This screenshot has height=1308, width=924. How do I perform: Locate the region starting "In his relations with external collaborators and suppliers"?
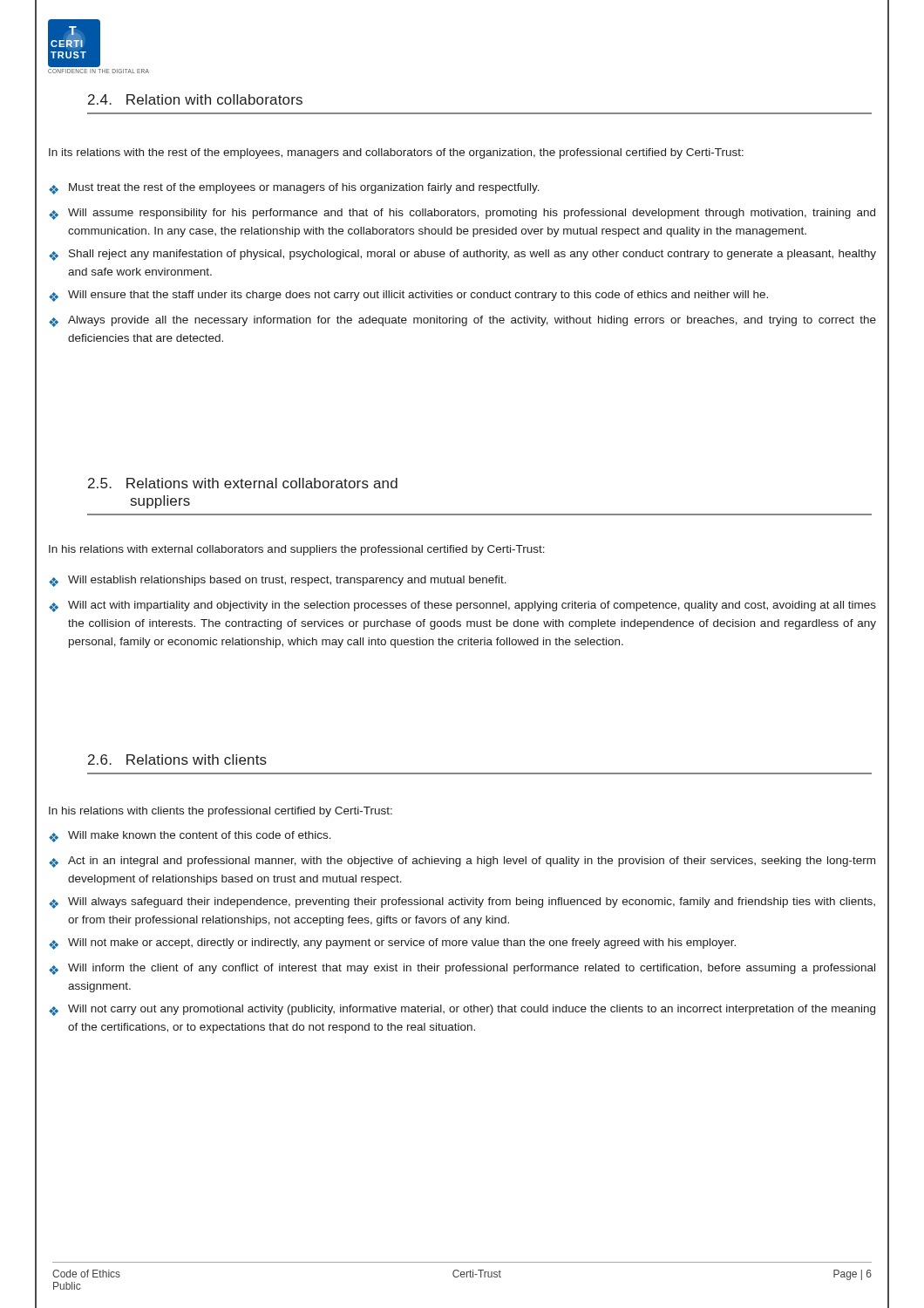297,549
